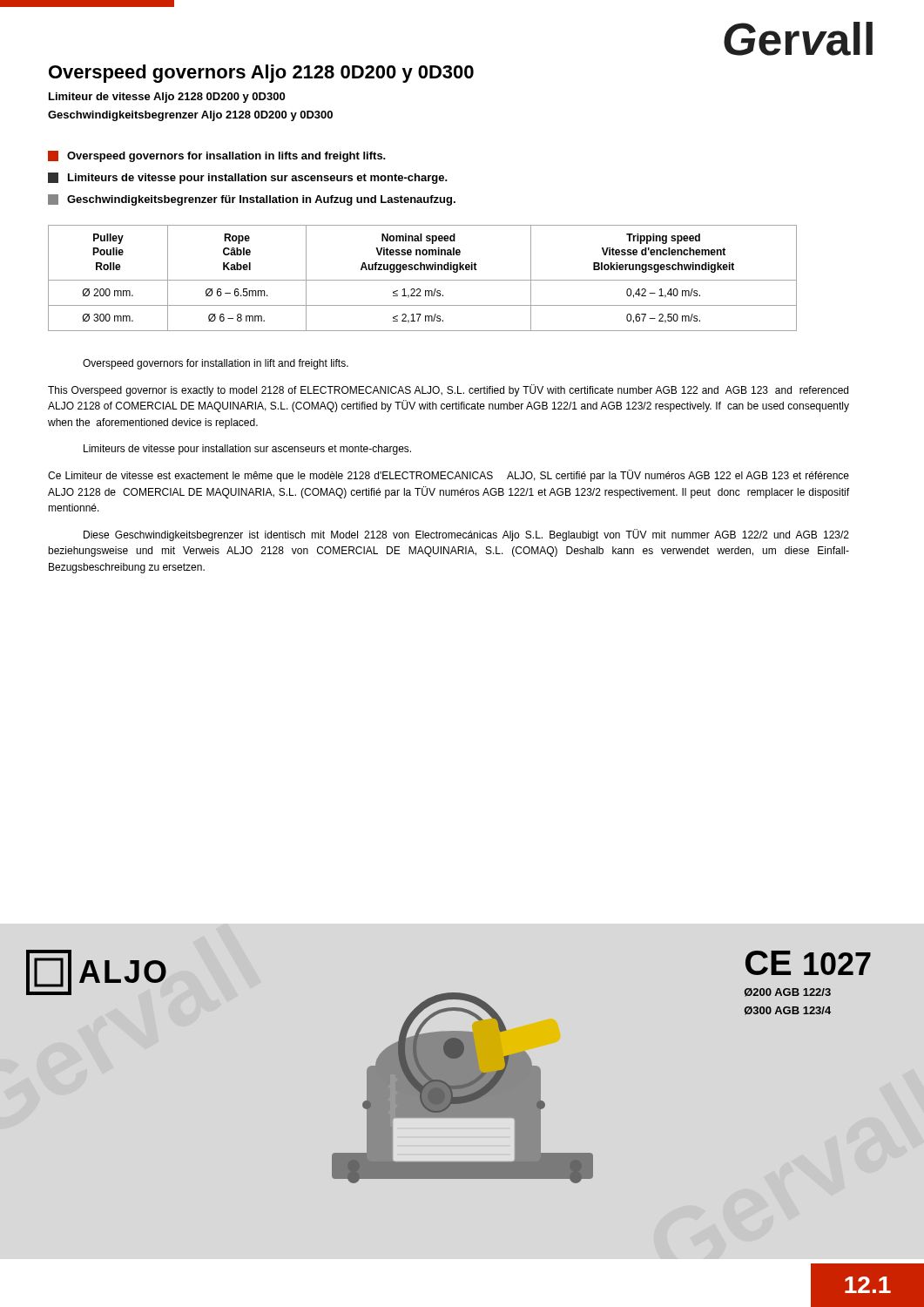924x1307 pixels.
Task: Click the title
Action: coord(261,72)
